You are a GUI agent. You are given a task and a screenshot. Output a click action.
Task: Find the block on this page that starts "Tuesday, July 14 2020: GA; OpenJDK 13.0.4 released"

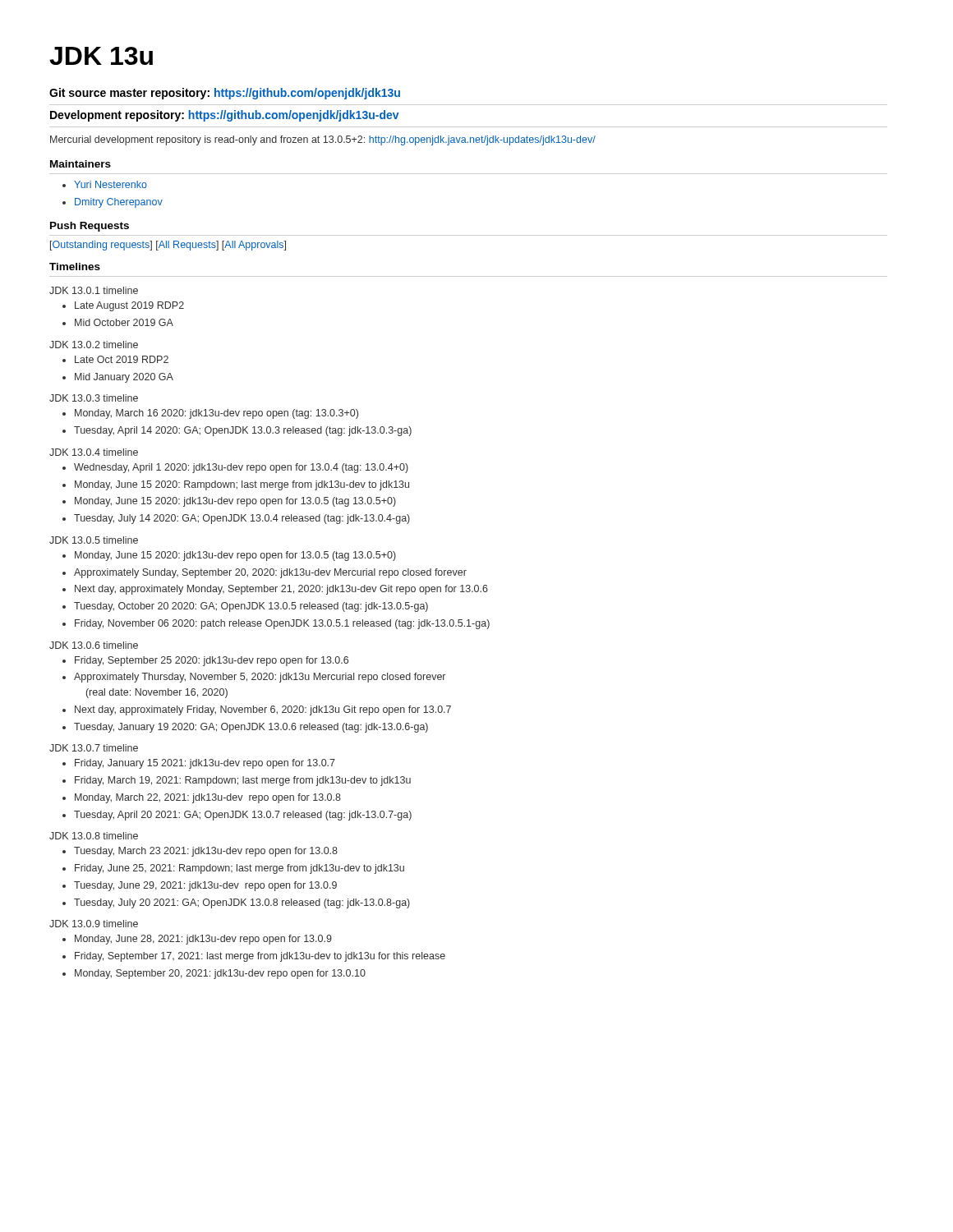pos(236,519)
